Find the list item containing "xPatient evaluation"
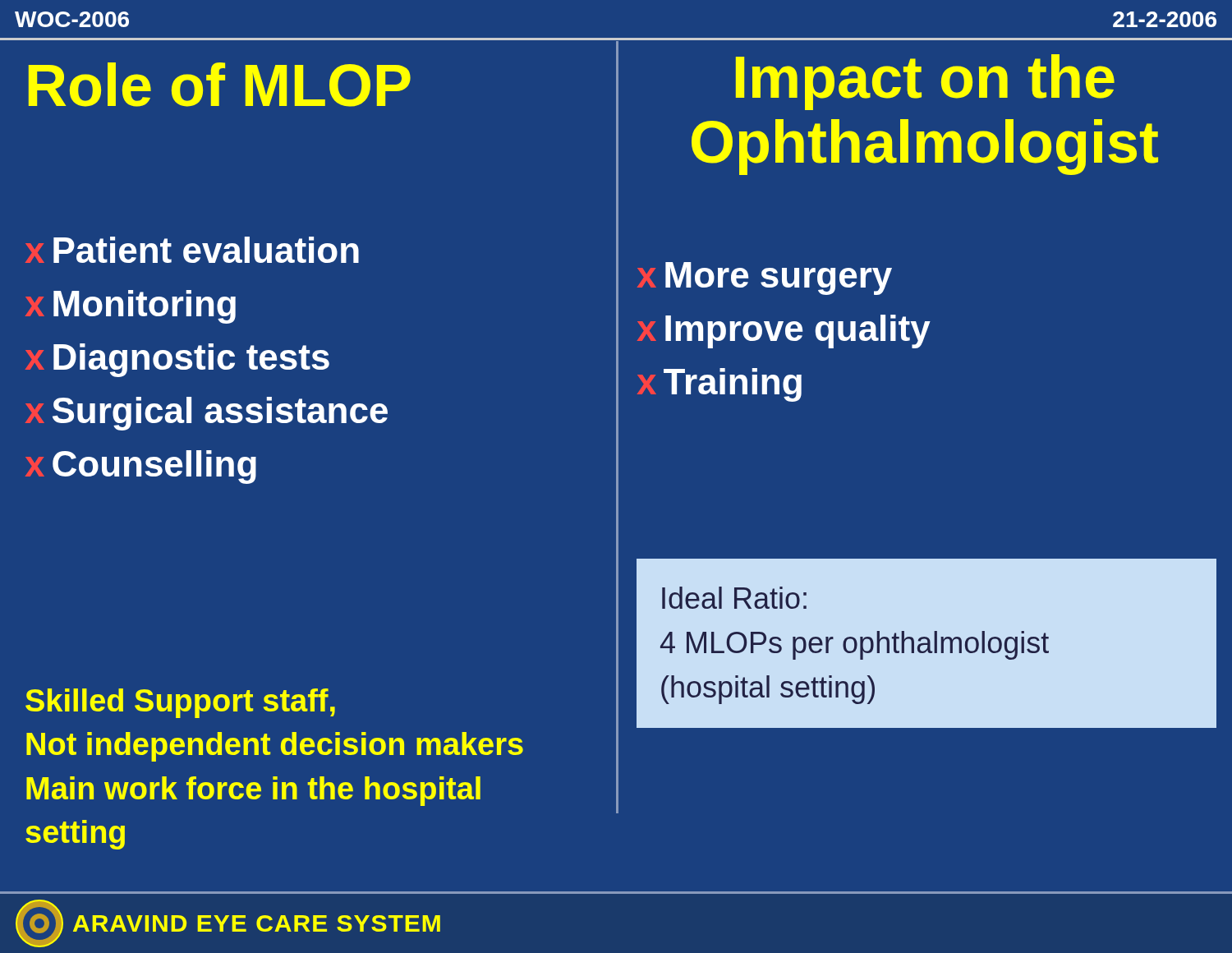Image resolution: width=1232 pixels, height=953 pixels. [193, 250]
